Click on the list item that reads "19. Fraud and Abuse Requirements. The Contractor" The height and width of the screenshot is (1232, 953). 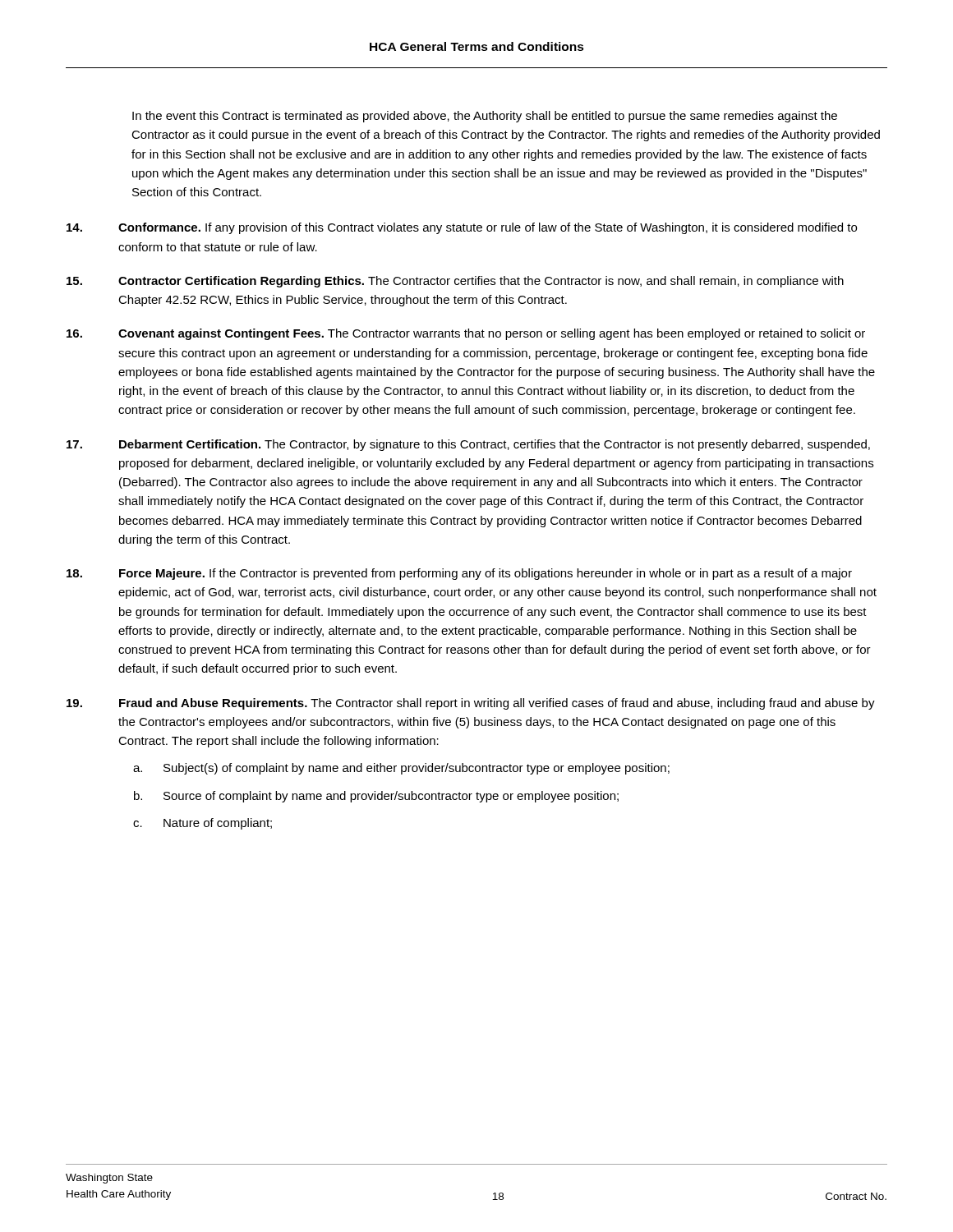pos(476,766)
